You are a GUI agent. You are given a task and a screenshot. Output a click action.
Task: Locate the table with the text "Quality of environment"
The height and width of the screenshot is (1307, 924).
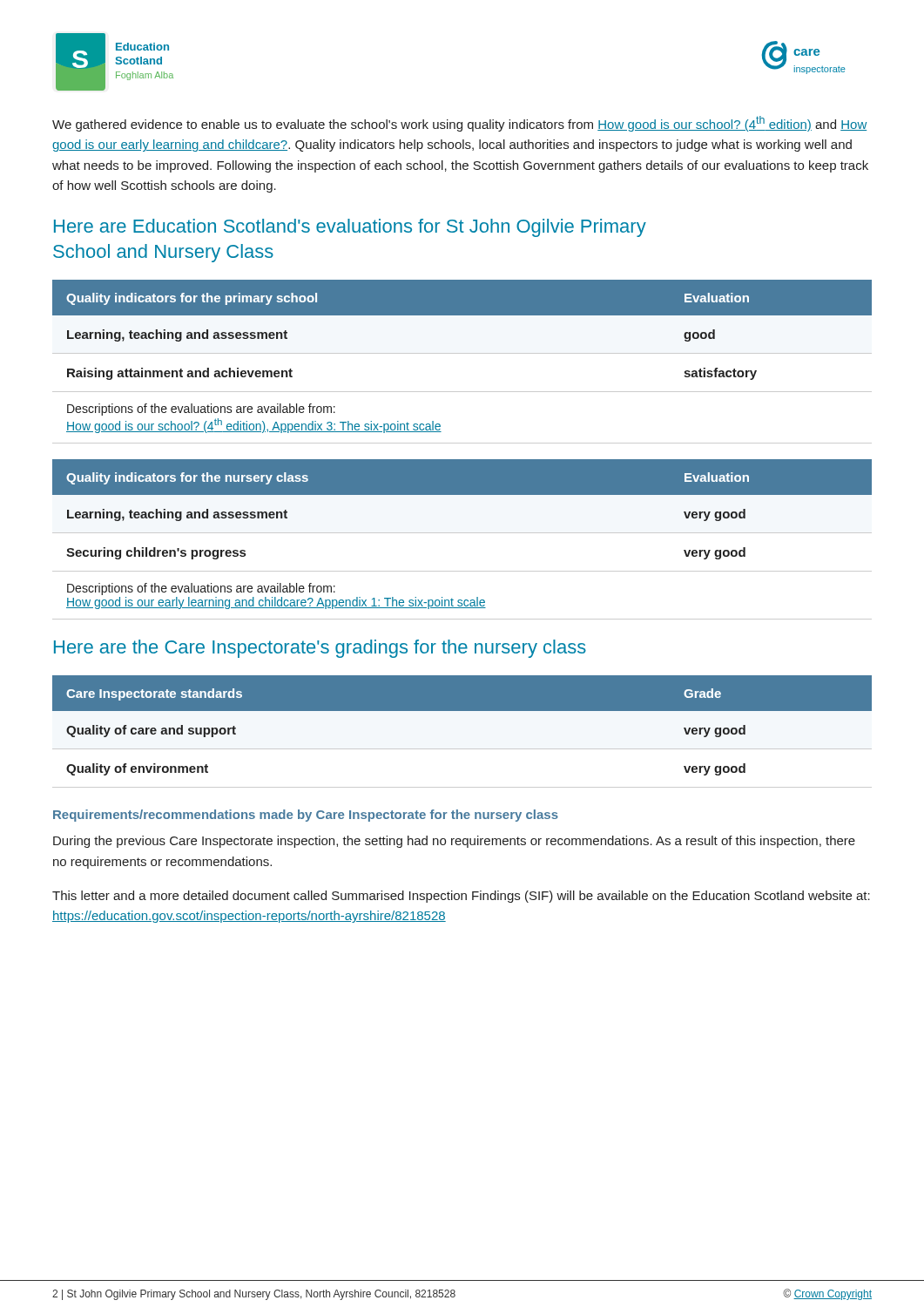click(462, 732)
